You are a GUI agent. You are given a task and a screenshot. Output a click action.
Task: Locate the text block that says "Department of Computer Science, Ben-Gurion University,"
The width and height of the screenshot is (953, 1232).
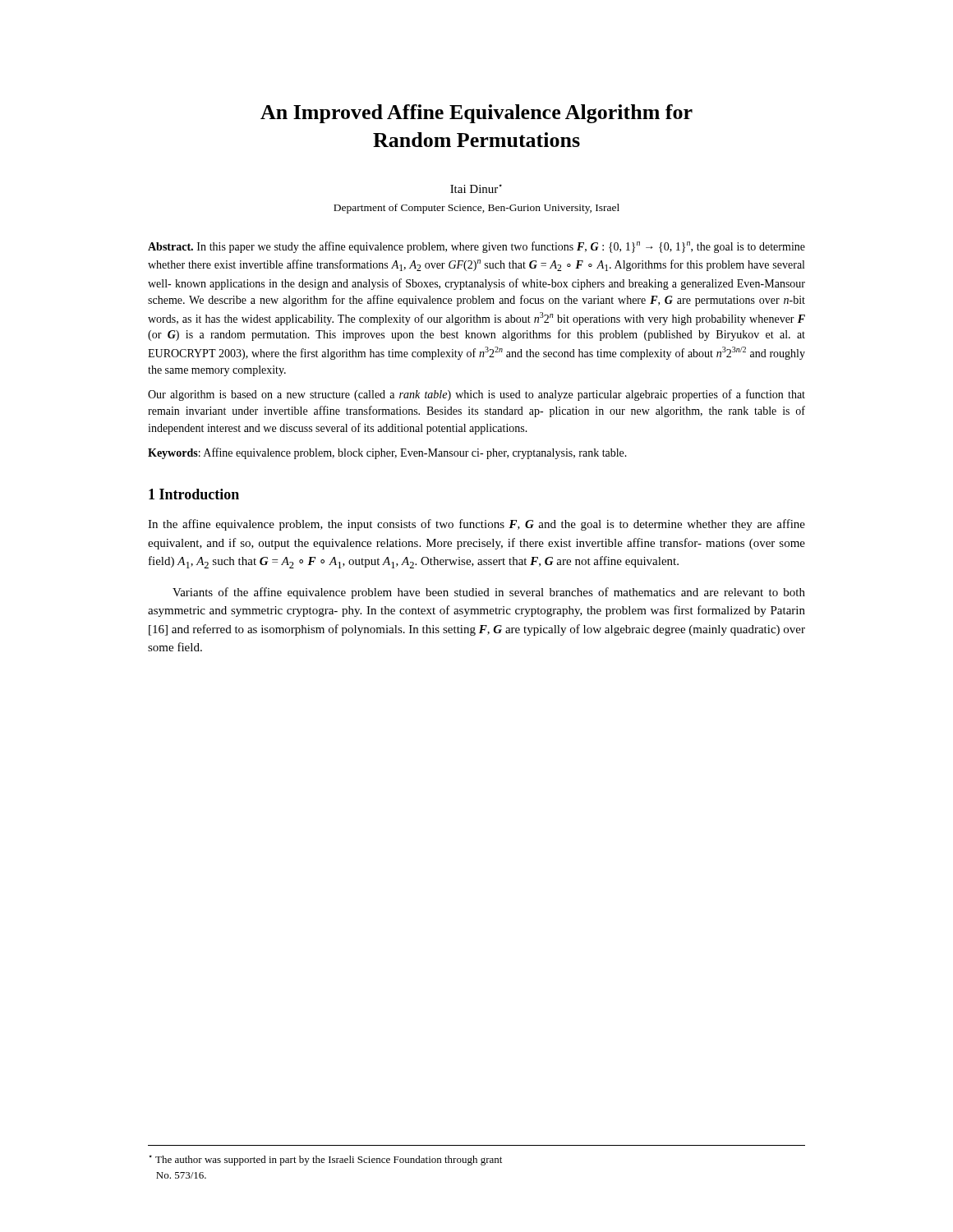pos(476,207)
